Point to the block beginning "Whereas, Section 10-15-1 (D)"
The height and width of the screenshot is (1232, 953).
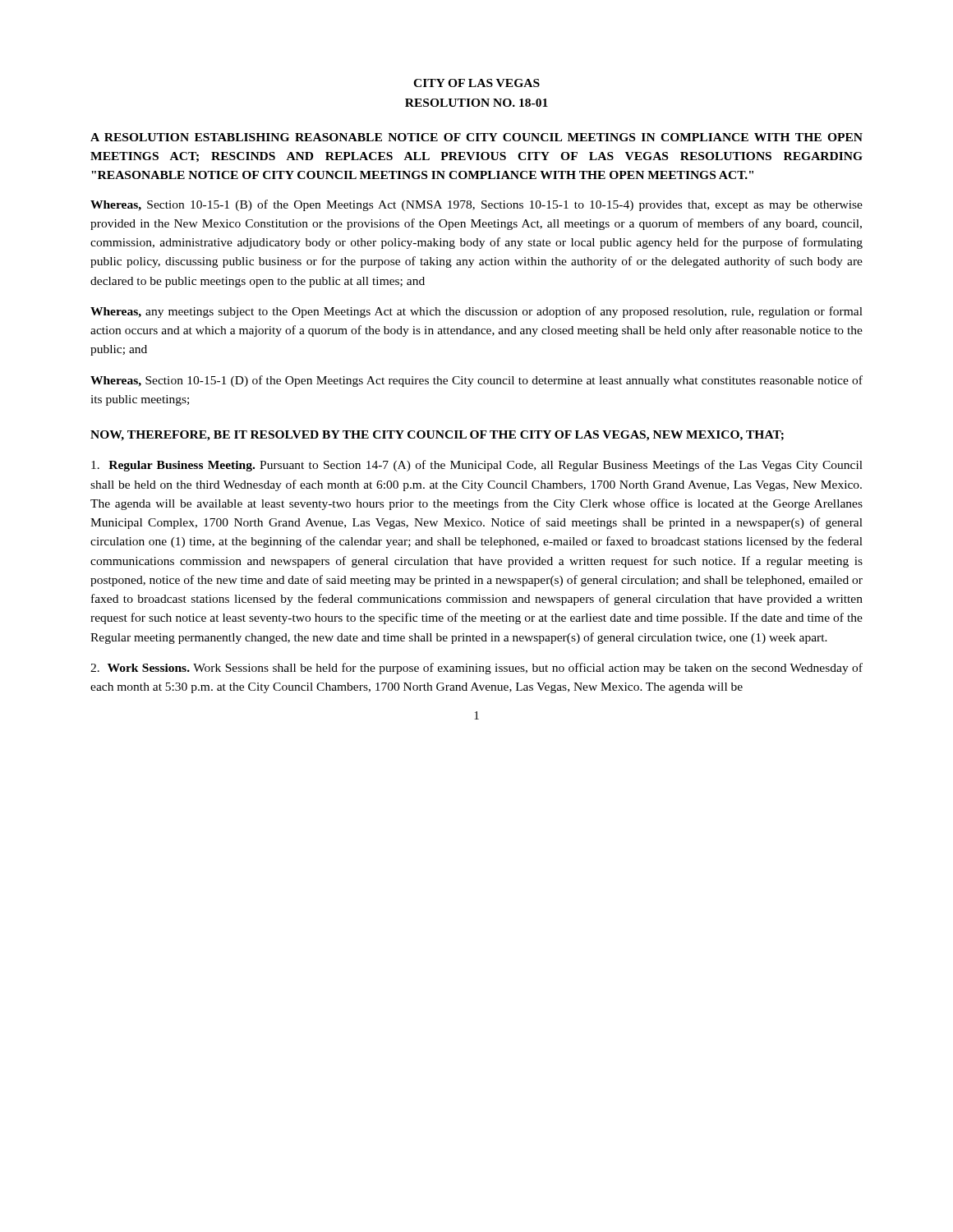point(476,389)
